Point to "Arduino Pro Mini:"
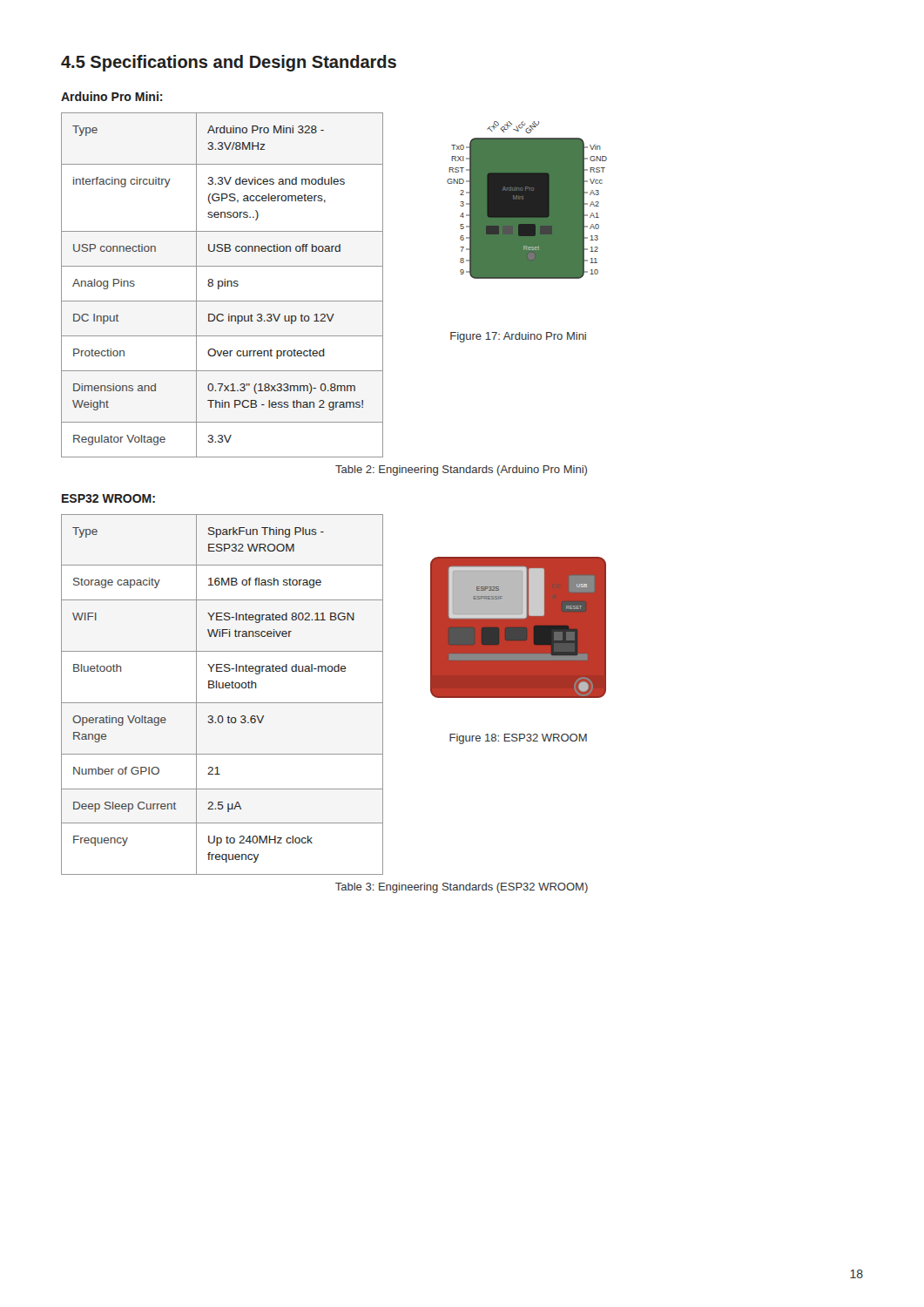The height and width of the screenshot is (1307, 924). click(x=112, y=97)
